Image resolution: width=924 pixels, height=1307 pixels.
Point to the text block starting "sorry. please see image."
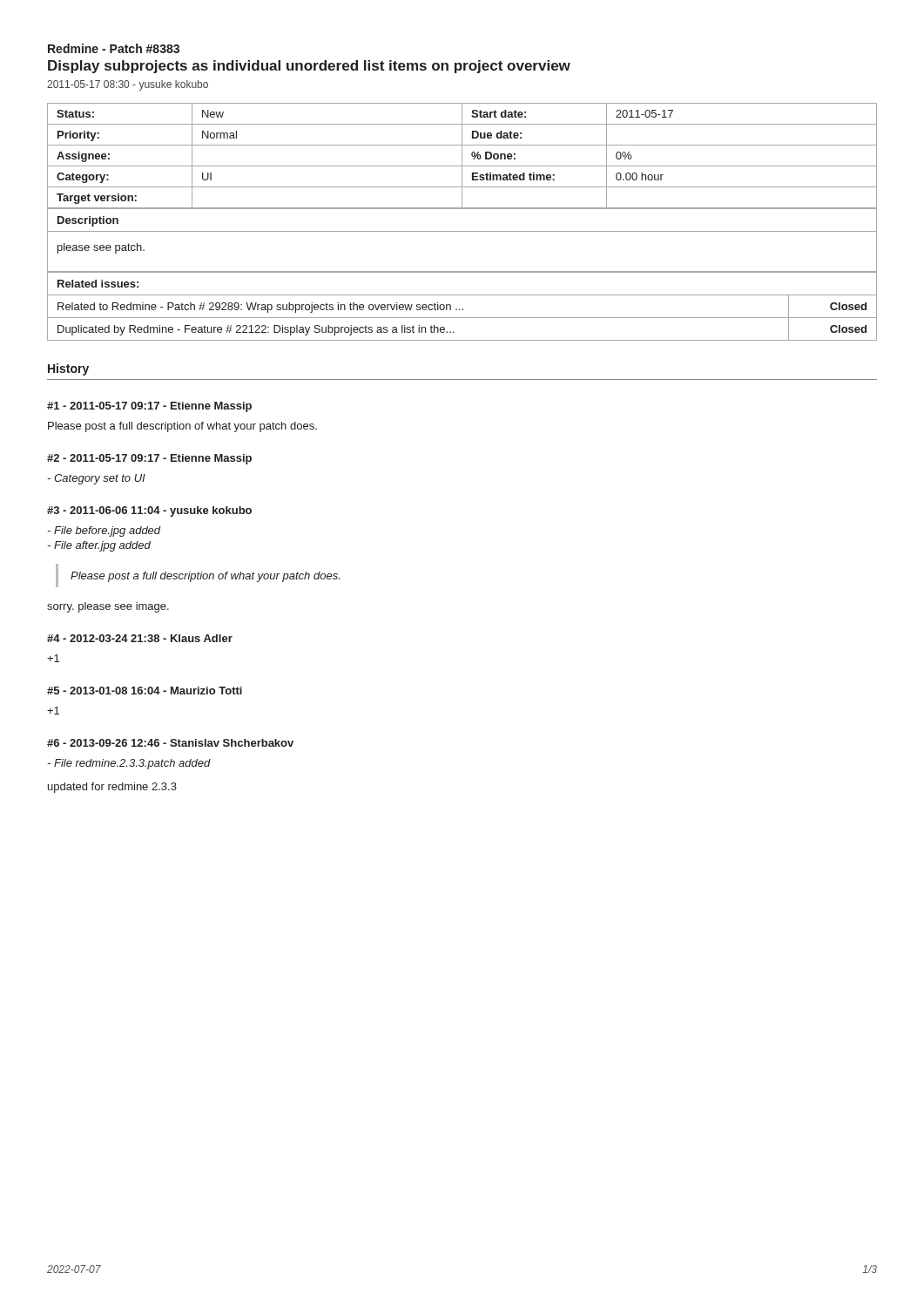click(108, 606)
